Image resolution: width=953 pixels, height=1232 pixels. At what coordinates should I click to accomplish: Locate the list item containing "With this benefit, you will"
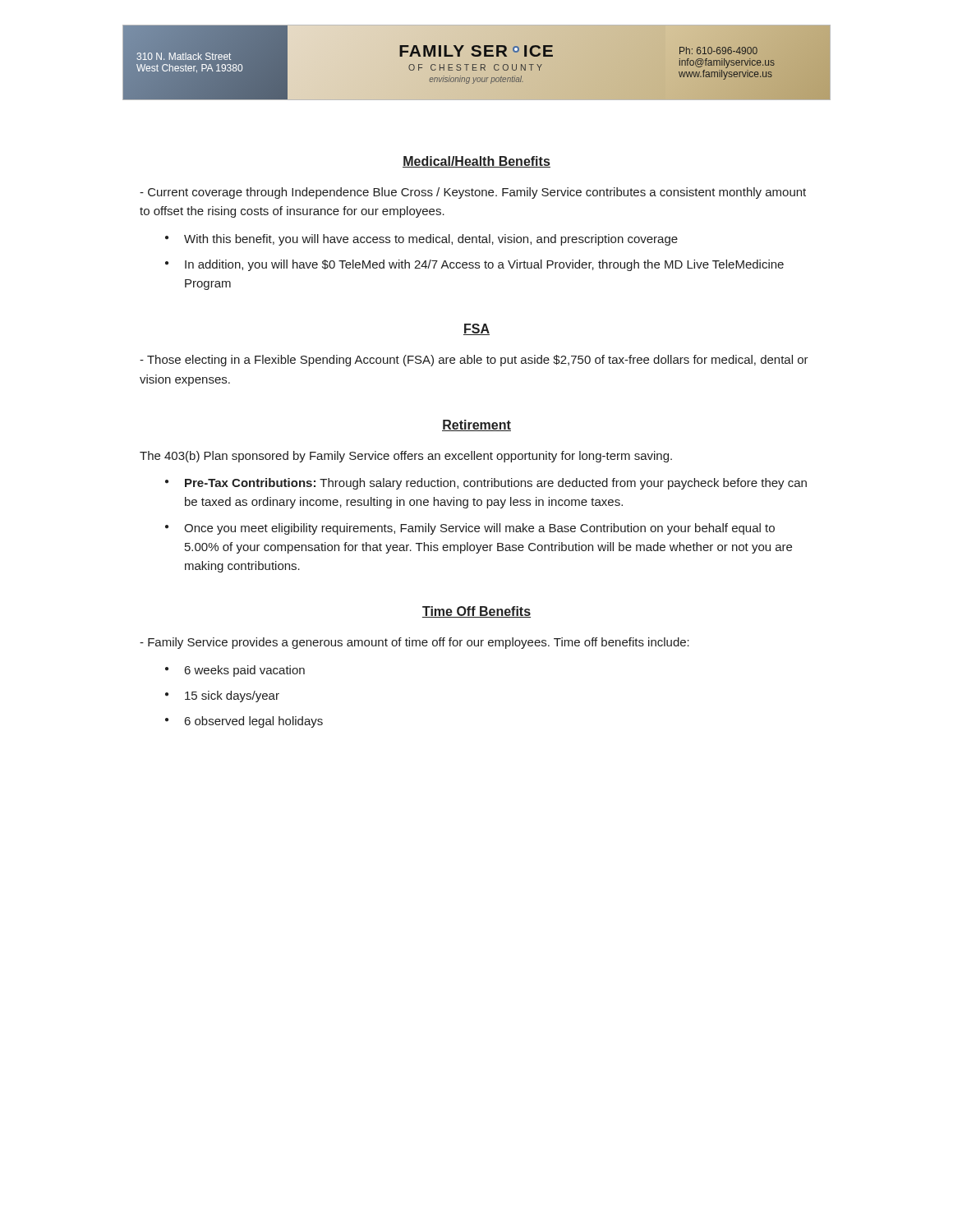click(431, 238)
